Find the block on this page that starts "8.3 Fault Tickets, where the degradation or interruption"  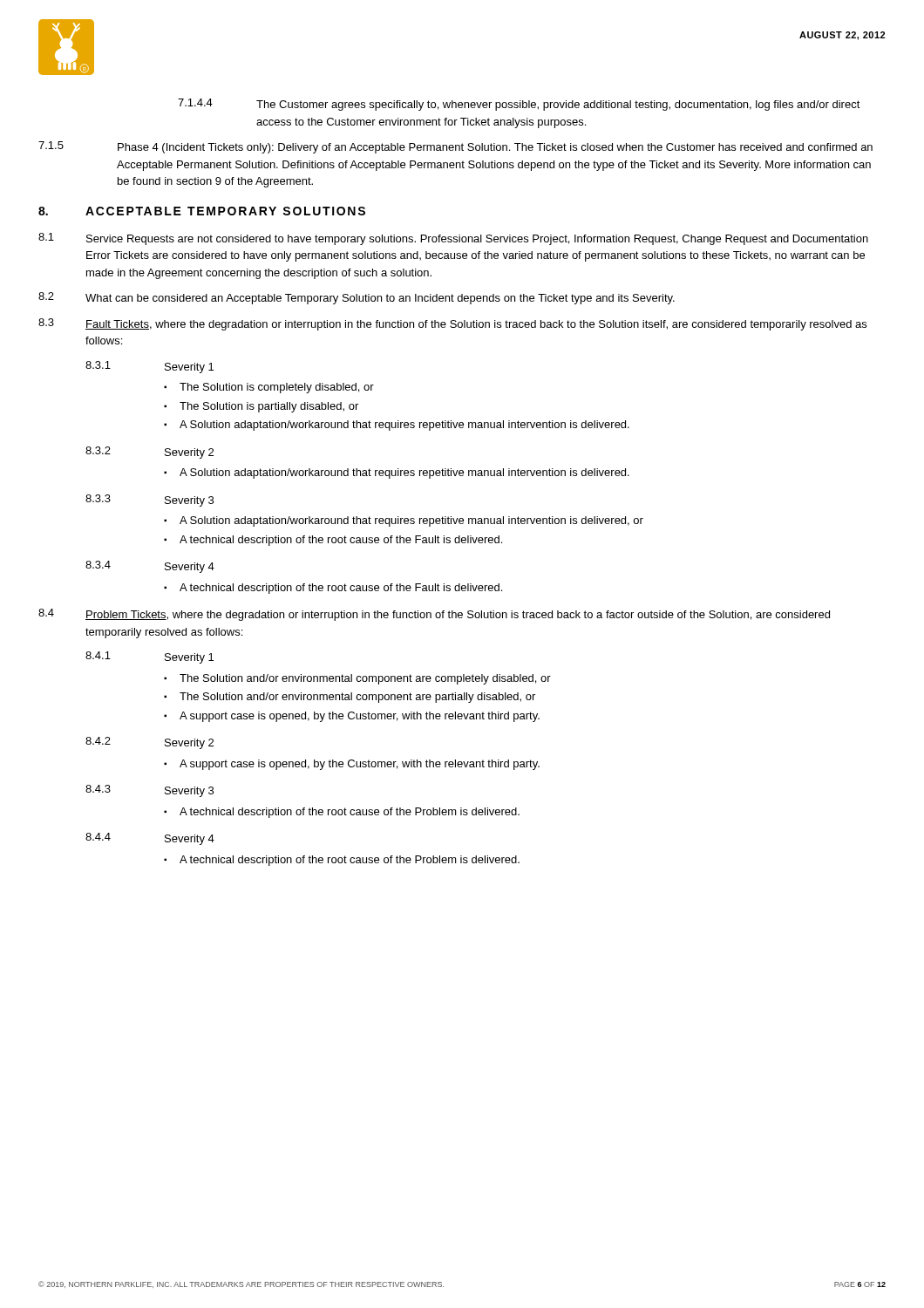462,332
